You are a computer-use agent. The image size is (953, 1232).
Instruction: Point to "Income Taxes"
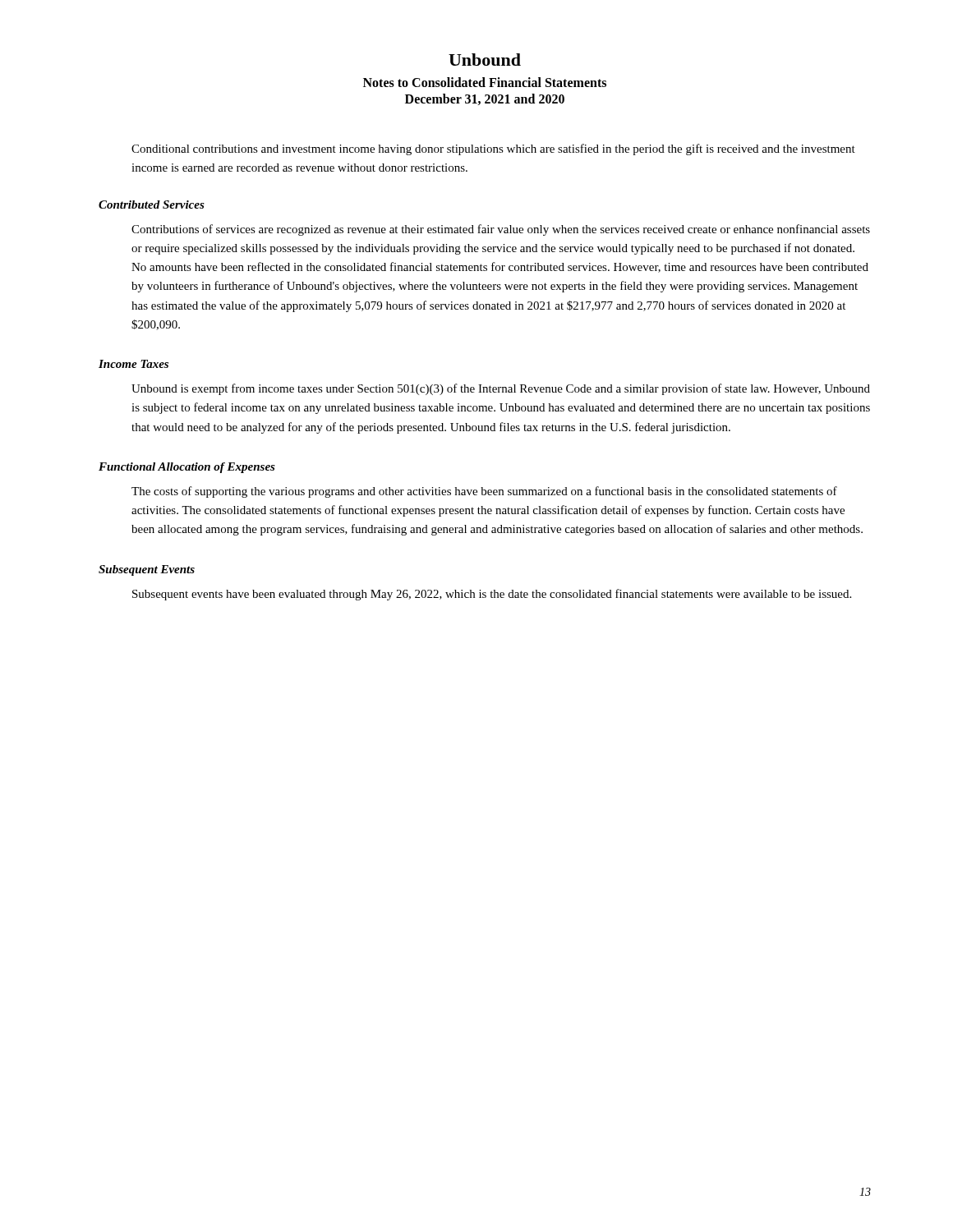[x=134, y=364]
